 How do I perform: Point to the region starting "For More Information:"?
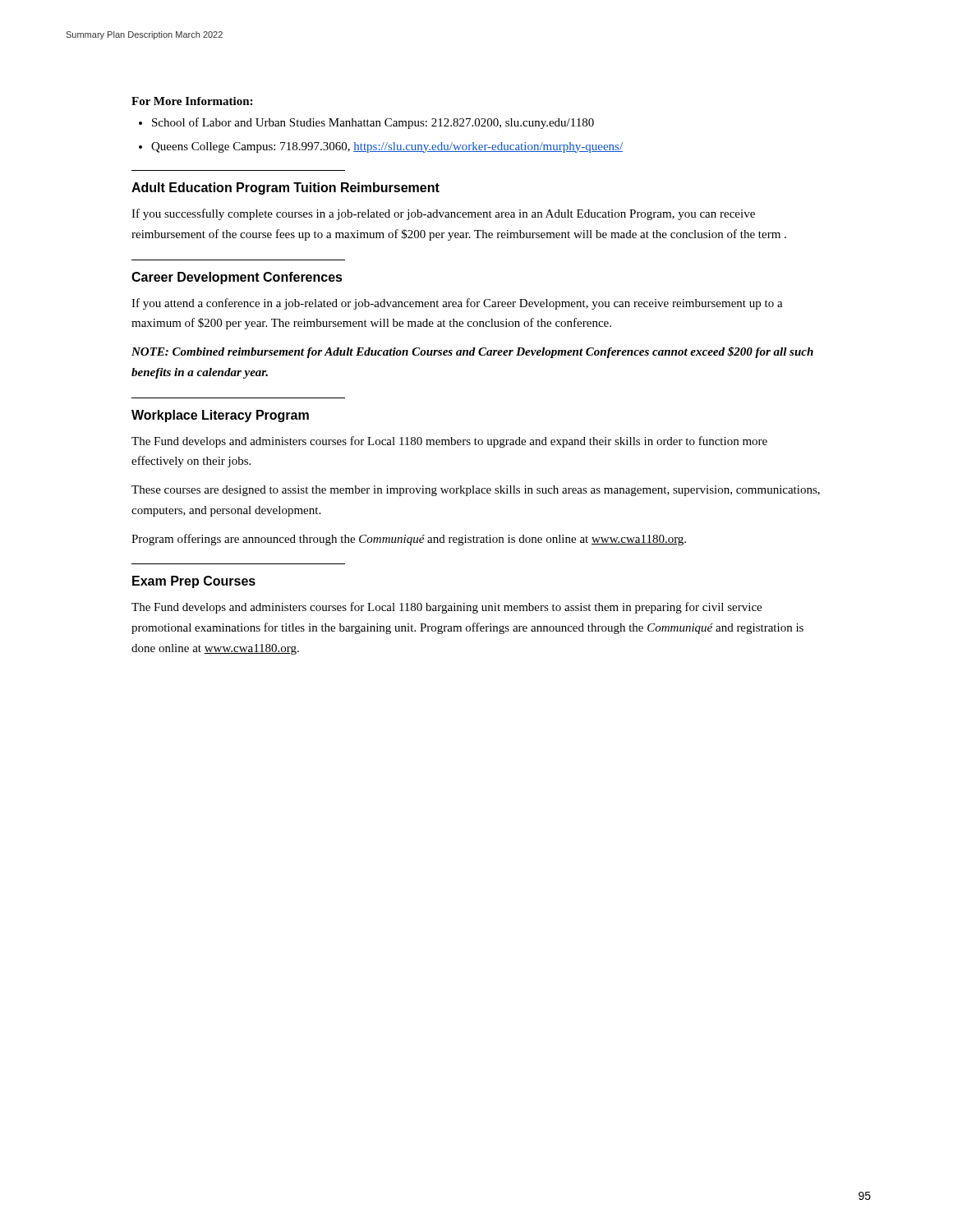point(192,101)
